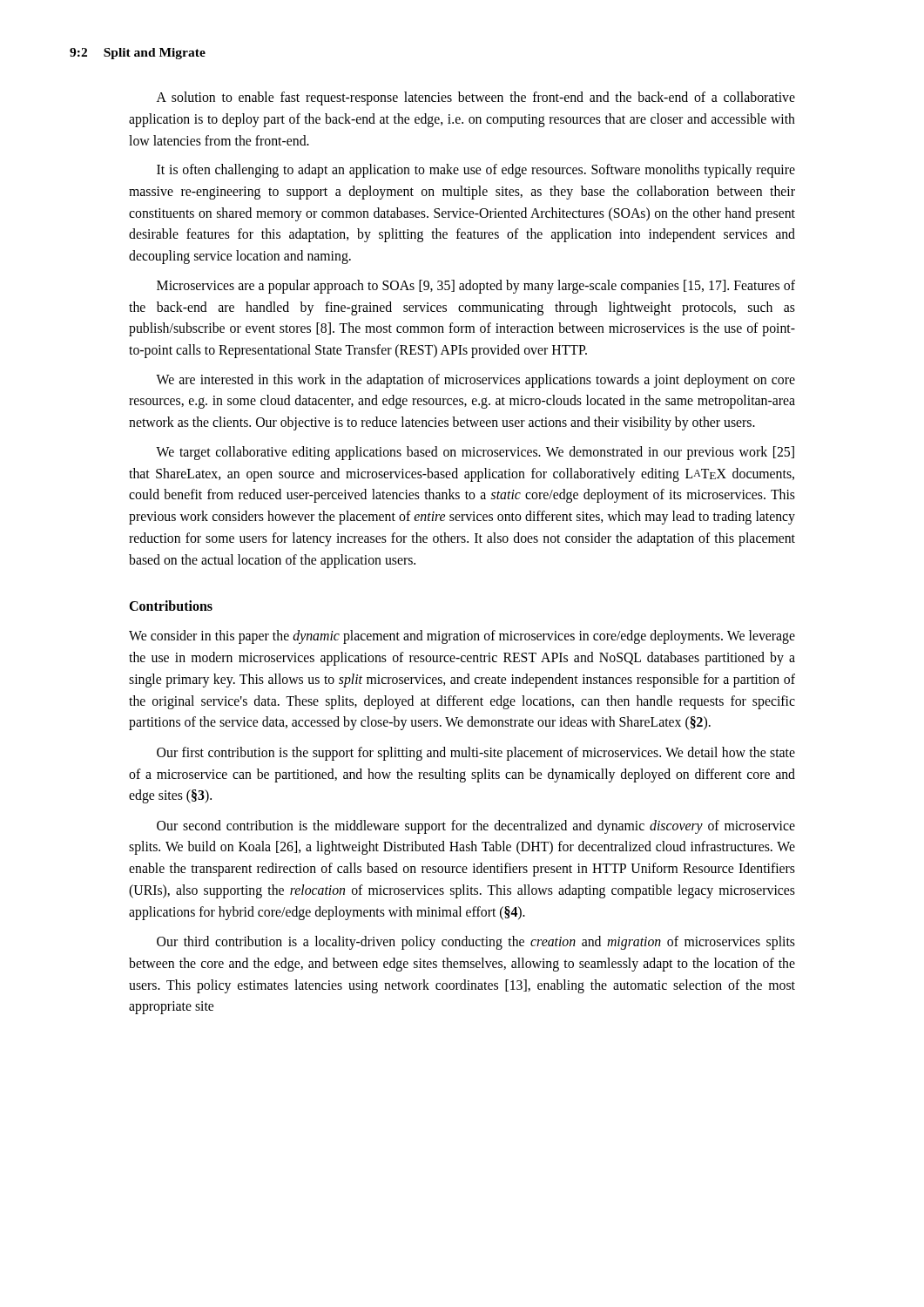Where is the passage that starts "Our second contribution is the middleware"?

pos(462,868)
